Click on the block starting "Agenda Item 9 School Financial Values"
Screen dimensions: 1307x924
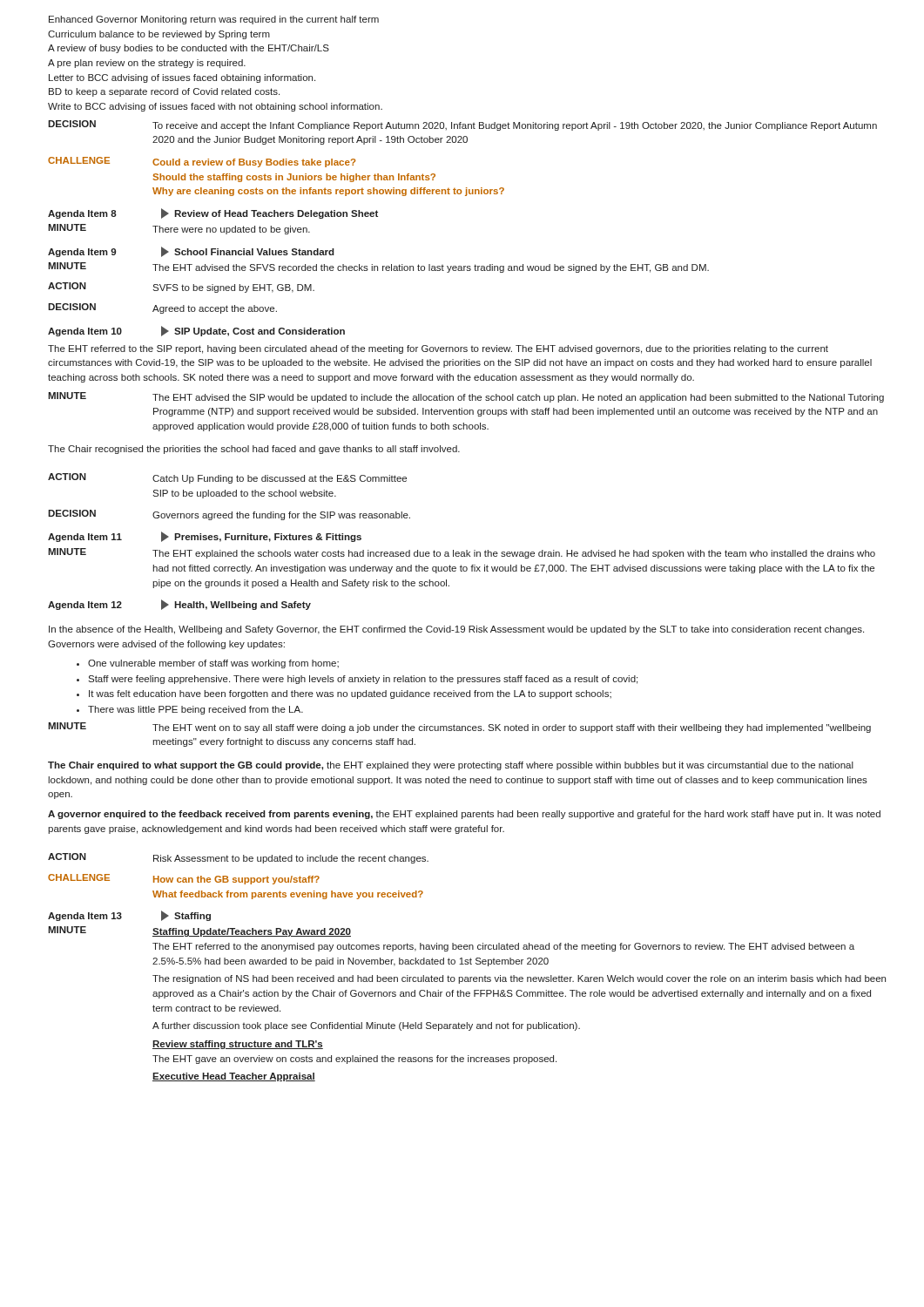pos(191,252)
